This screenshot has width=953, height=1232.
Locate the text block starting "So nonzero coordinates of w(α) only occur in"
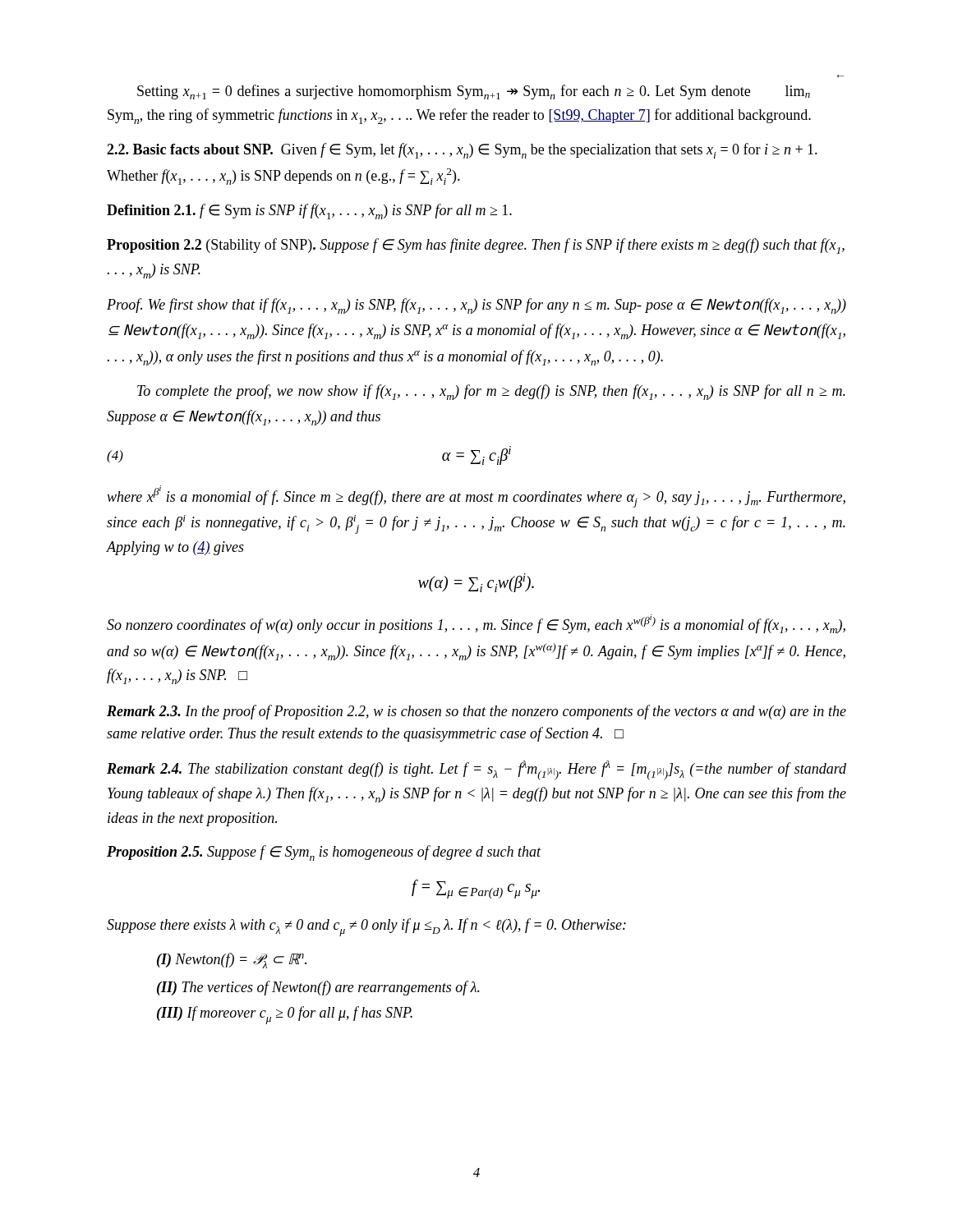pyautogui.click(x=476, y=650)
